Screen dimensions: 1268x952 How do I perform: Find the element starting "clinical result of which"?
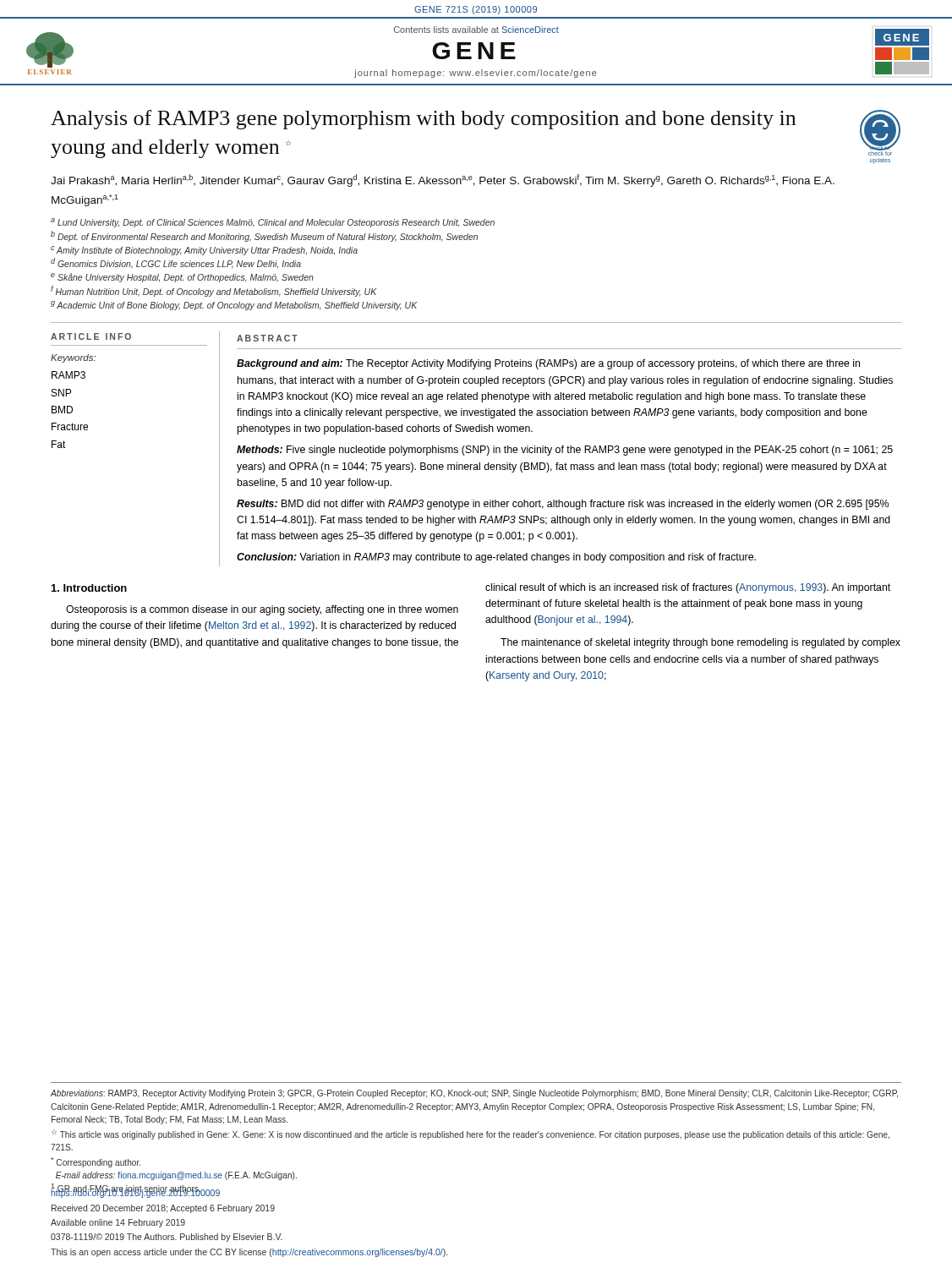(x=693, y=632)
